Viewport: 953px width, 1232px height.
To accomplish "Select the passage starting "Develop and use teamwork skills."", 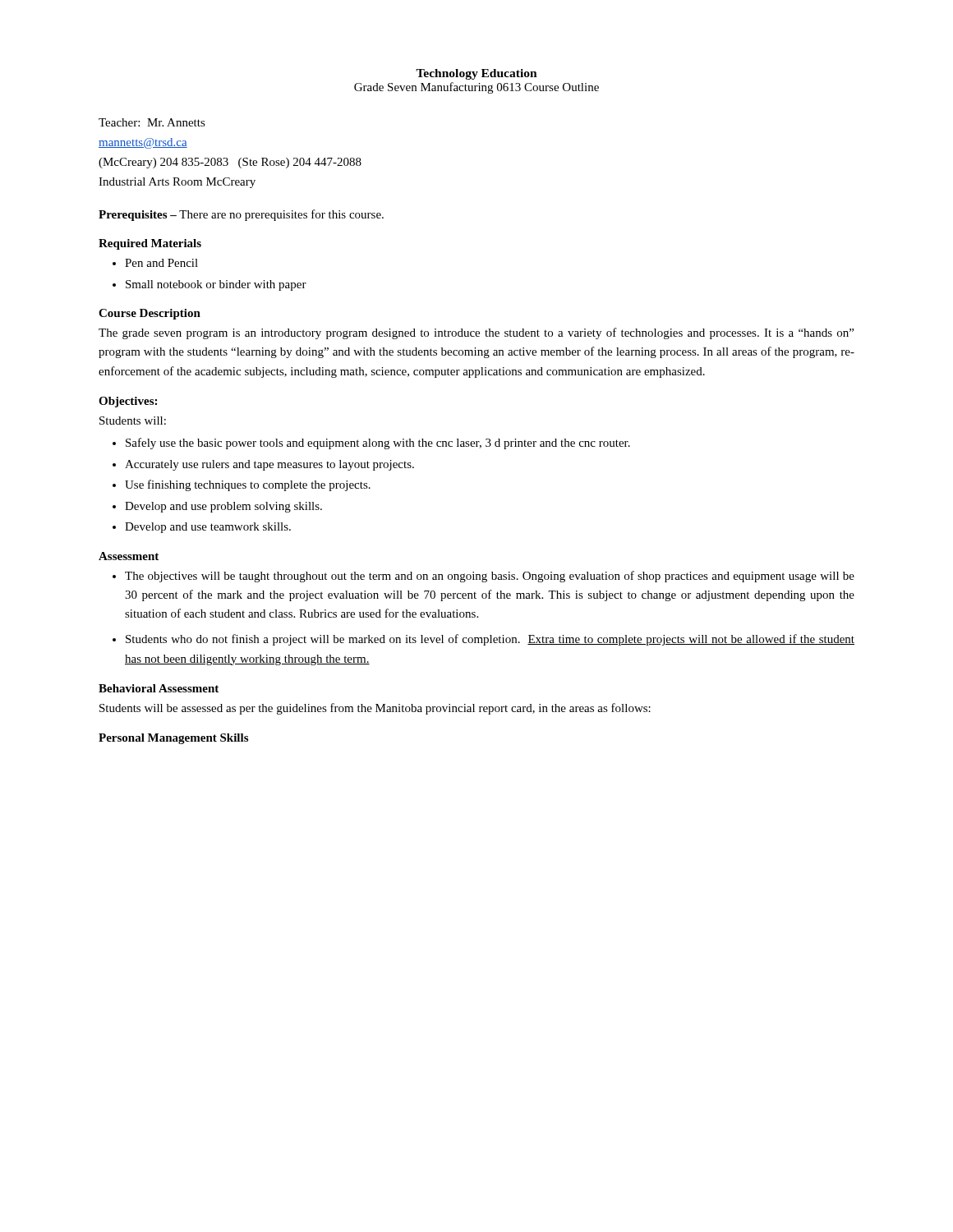I will coord(208,526).
